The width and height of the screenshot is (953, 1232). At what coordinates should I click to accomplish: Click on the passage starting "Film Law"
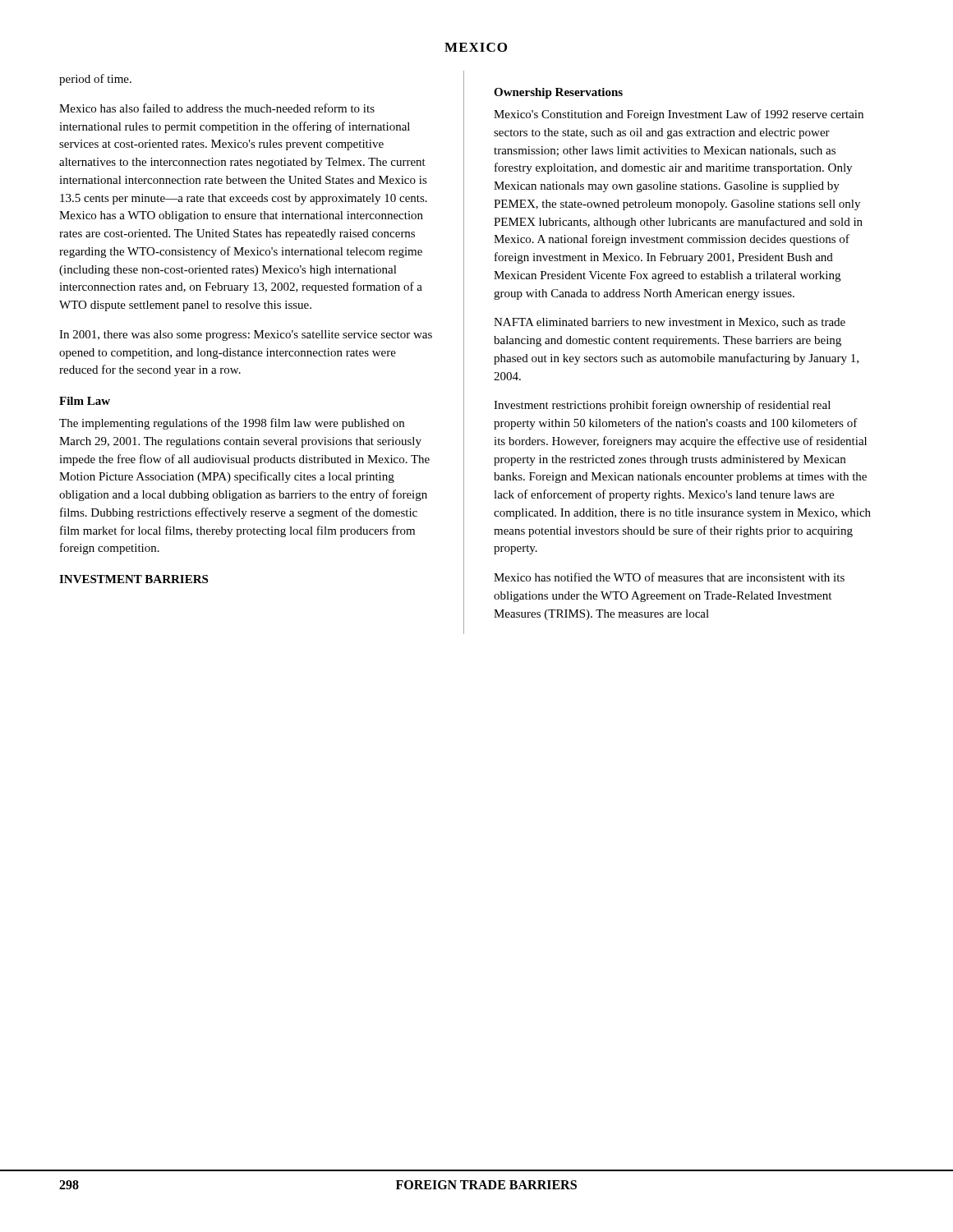[x=85, y=401]
